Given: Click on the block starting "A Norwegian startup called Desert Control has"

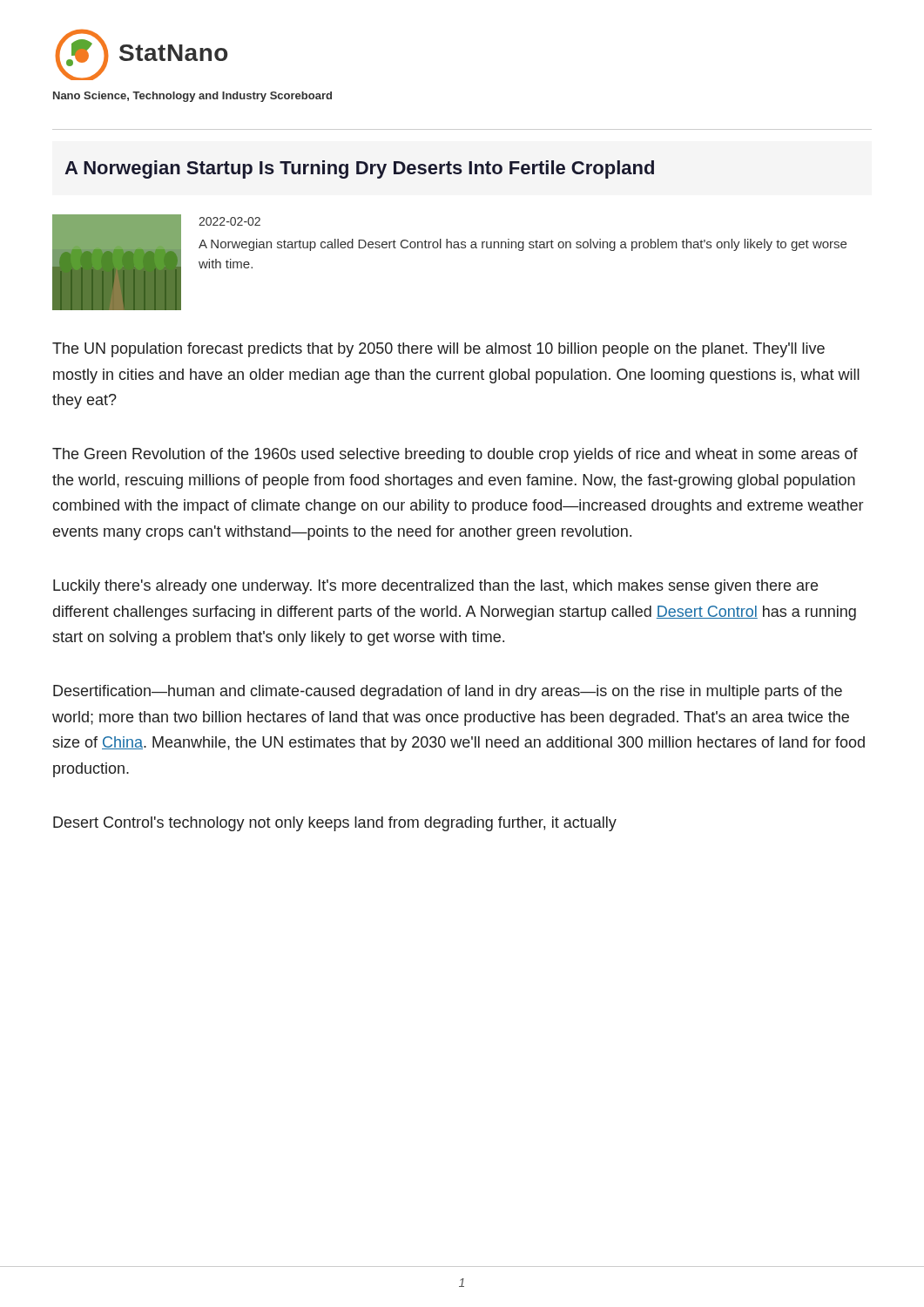Looking at the screenshot, I should point(523,254).
